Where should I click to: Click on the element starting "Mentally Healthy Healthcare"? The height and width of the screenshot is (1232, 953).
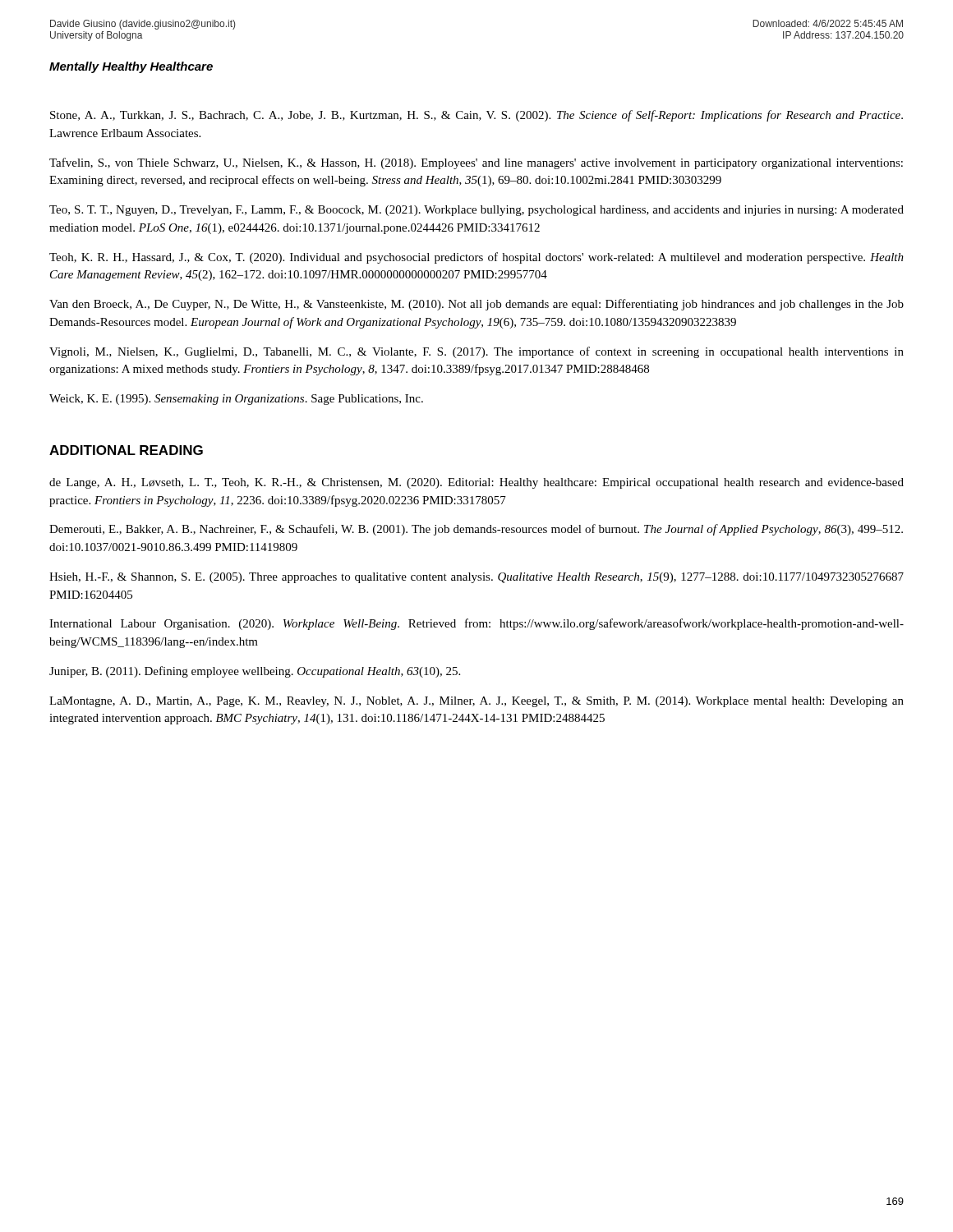[131, 66]
